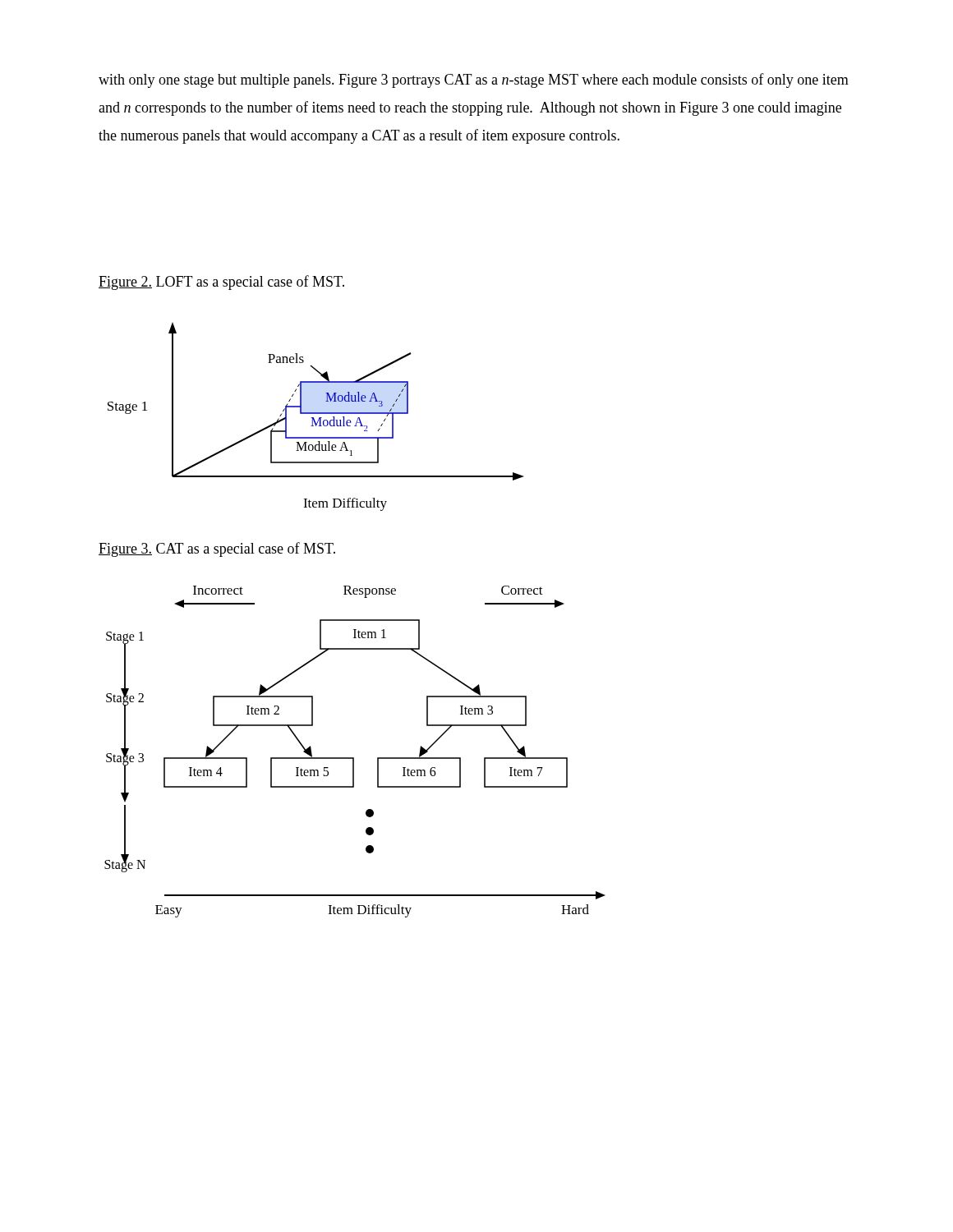Locate the schematic
This screenshot has height=1232, width=953.
point(320,411)
